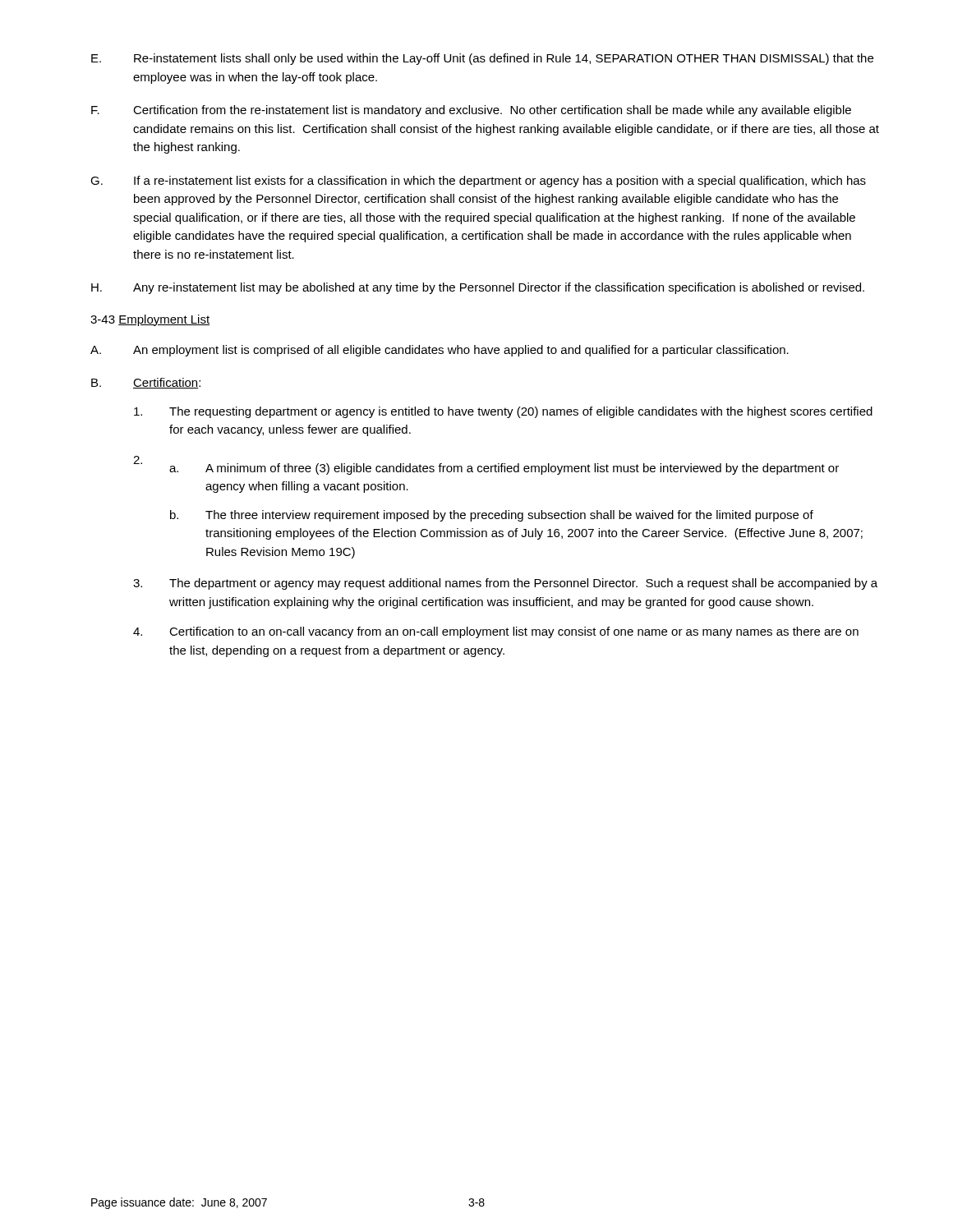Find the list item that reads "a. A minimum of three (3) eligible candidates"
Screen dimensions: 1232x953
pyautogui.click(x=524, y=477)
